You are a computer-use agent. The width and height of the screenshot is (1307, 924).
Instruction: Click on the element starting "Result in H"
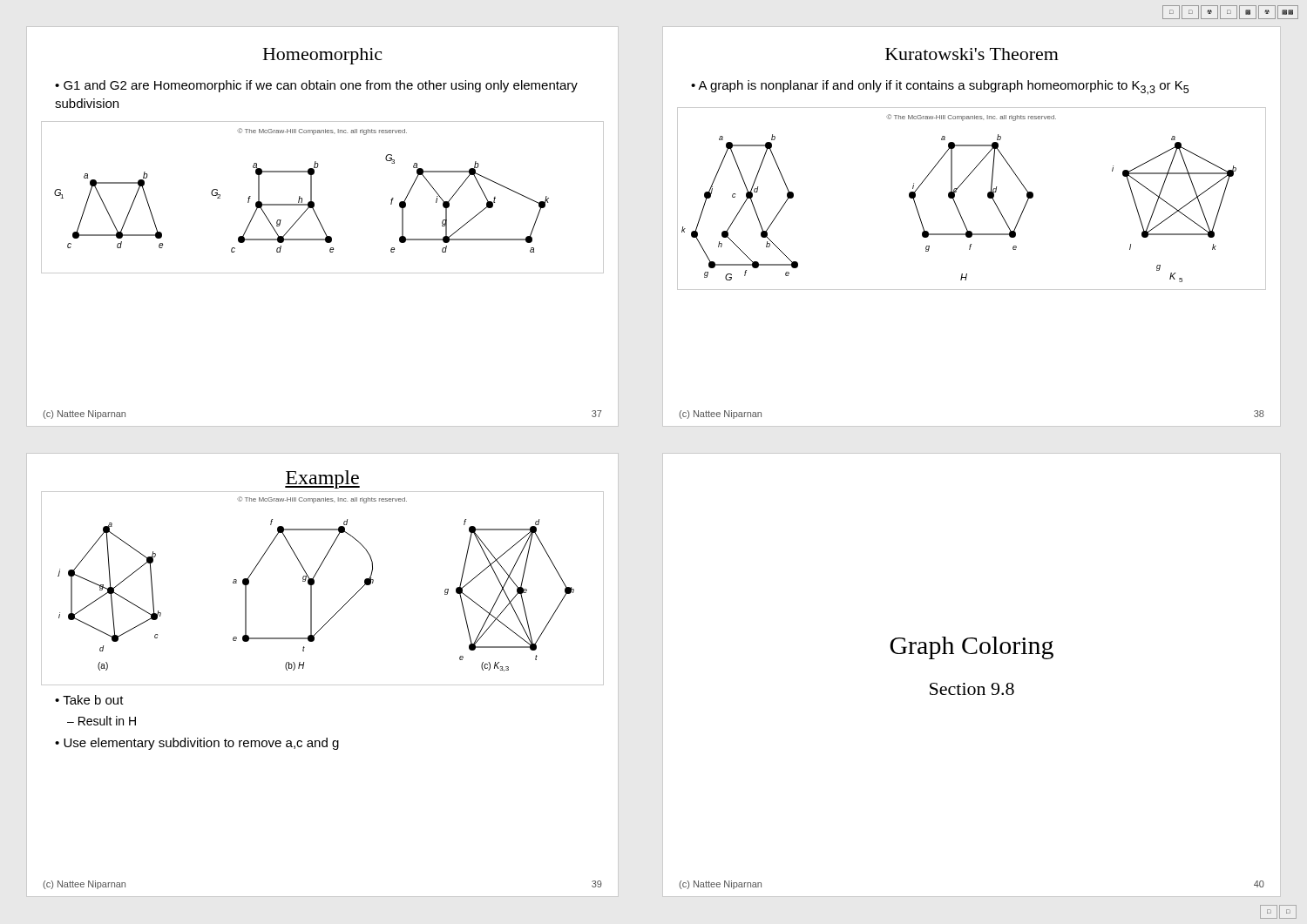(x=107, y=721)
